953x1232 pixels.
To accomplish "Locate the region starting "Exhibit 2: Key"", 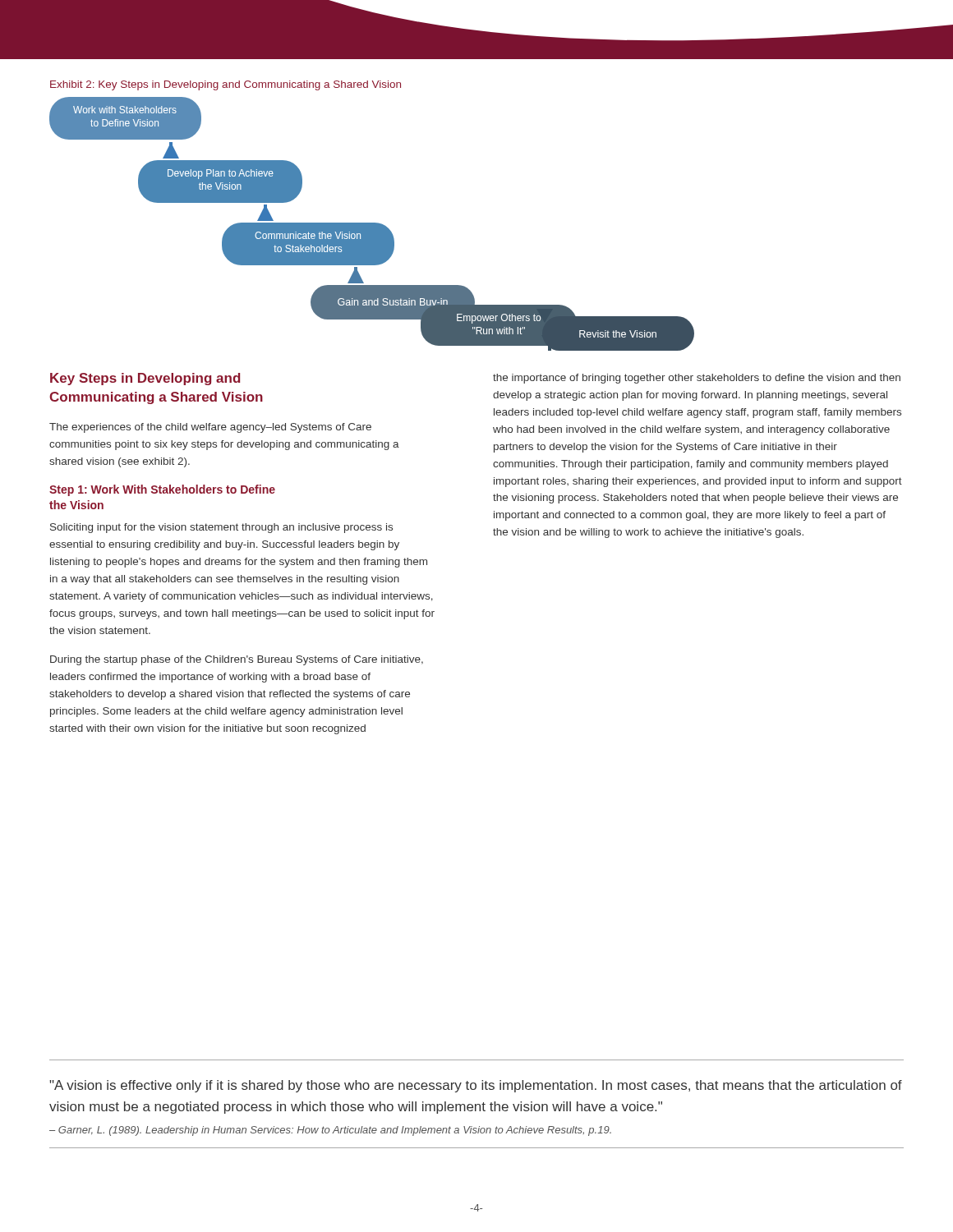I will click(x=226, y=84).
